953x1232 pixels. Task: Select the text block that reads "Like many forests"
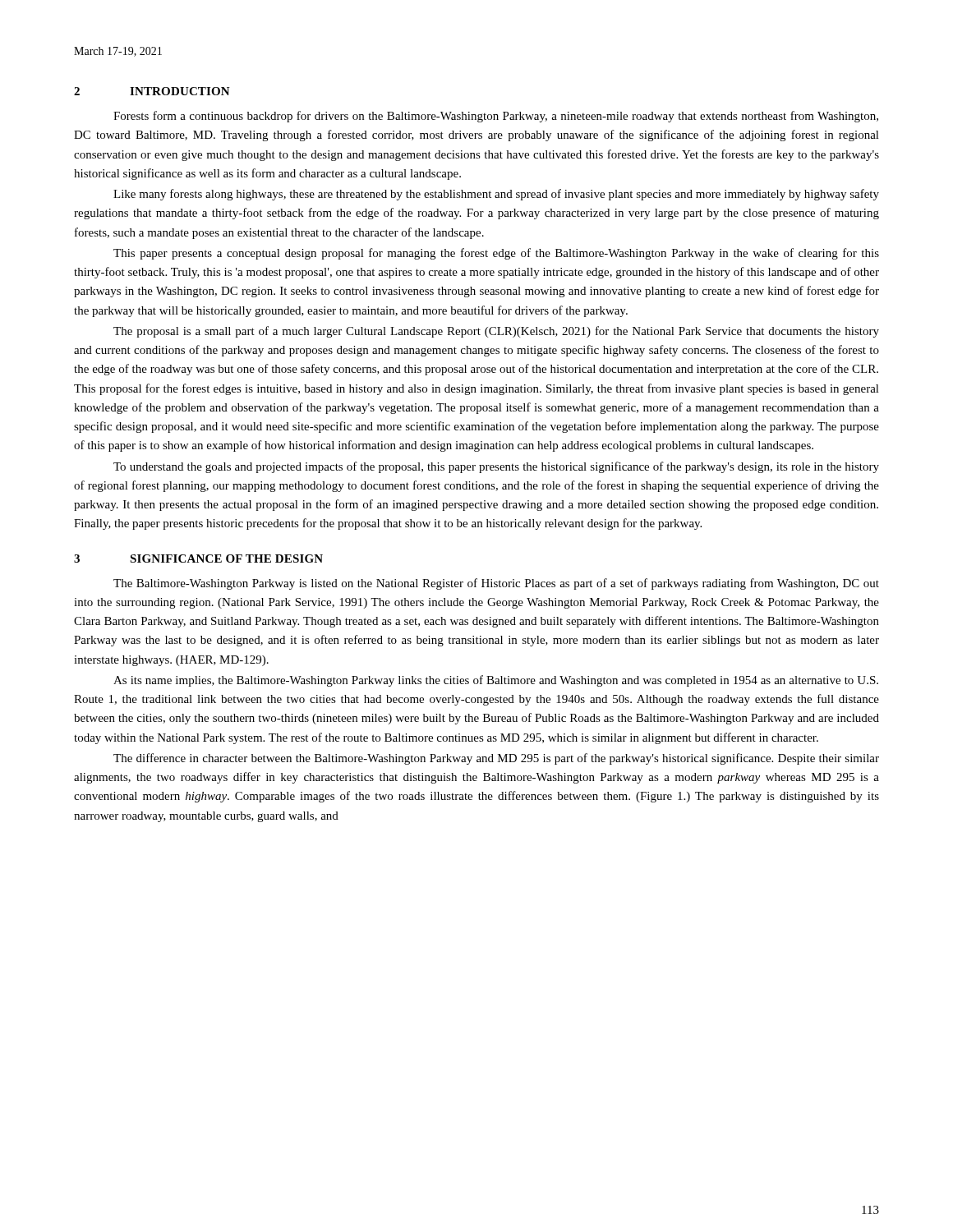[476, 213]
